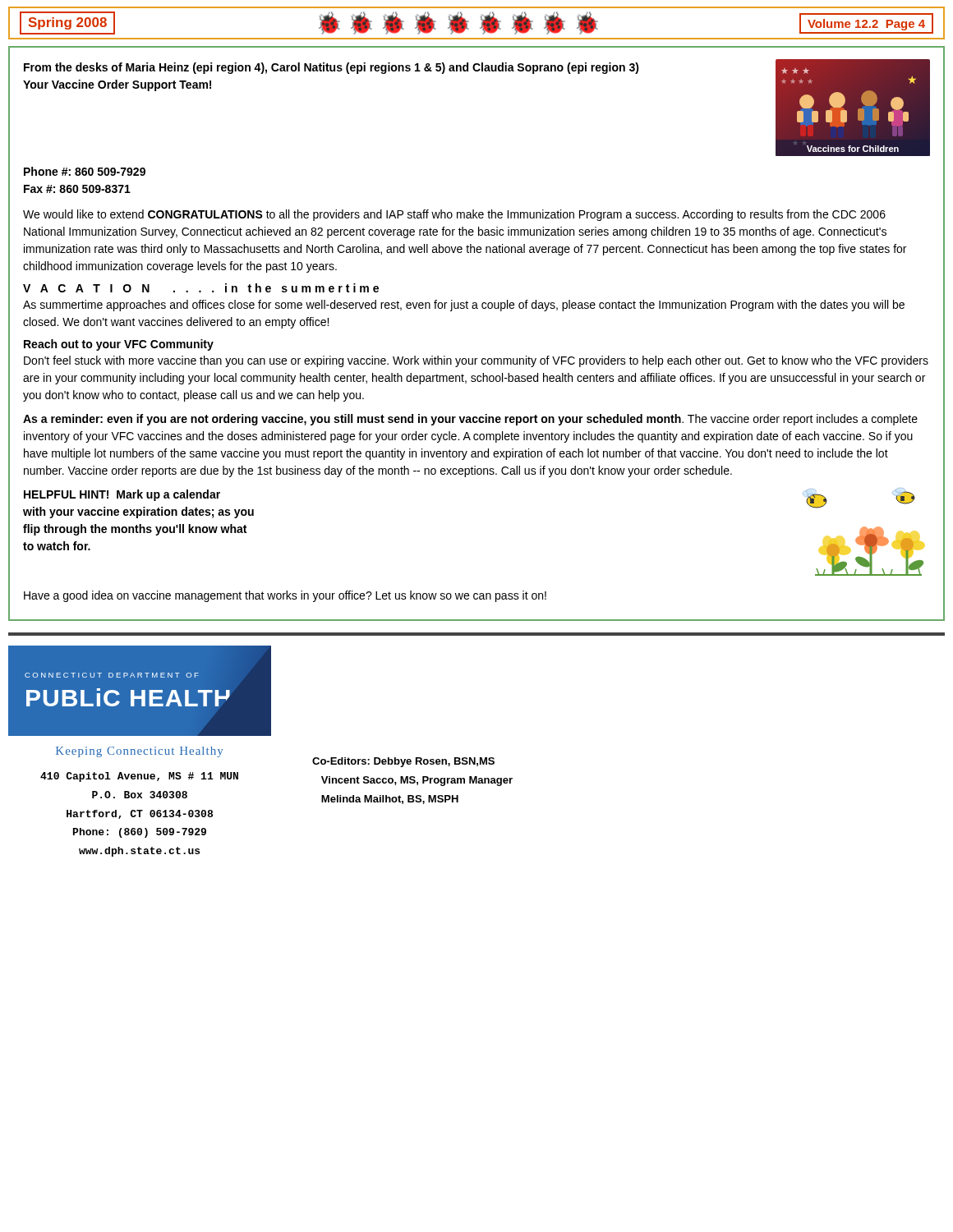This screenshot has width=953, height=1232.
Task: Point to the section header beginning "V A C A T I O"
Action: pos(203,288)
